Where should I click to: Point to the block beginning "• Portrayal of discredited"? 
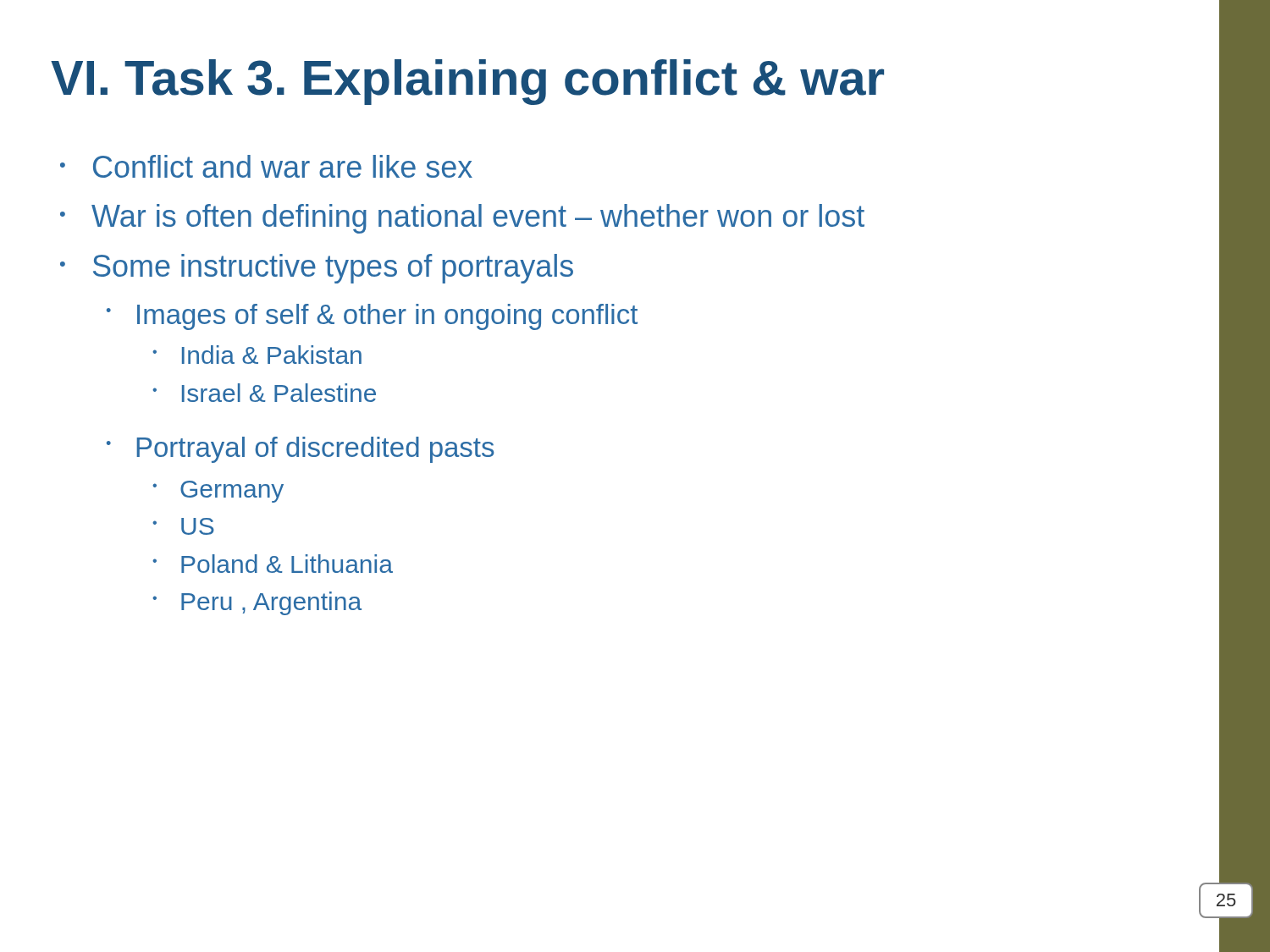point(300,448)
